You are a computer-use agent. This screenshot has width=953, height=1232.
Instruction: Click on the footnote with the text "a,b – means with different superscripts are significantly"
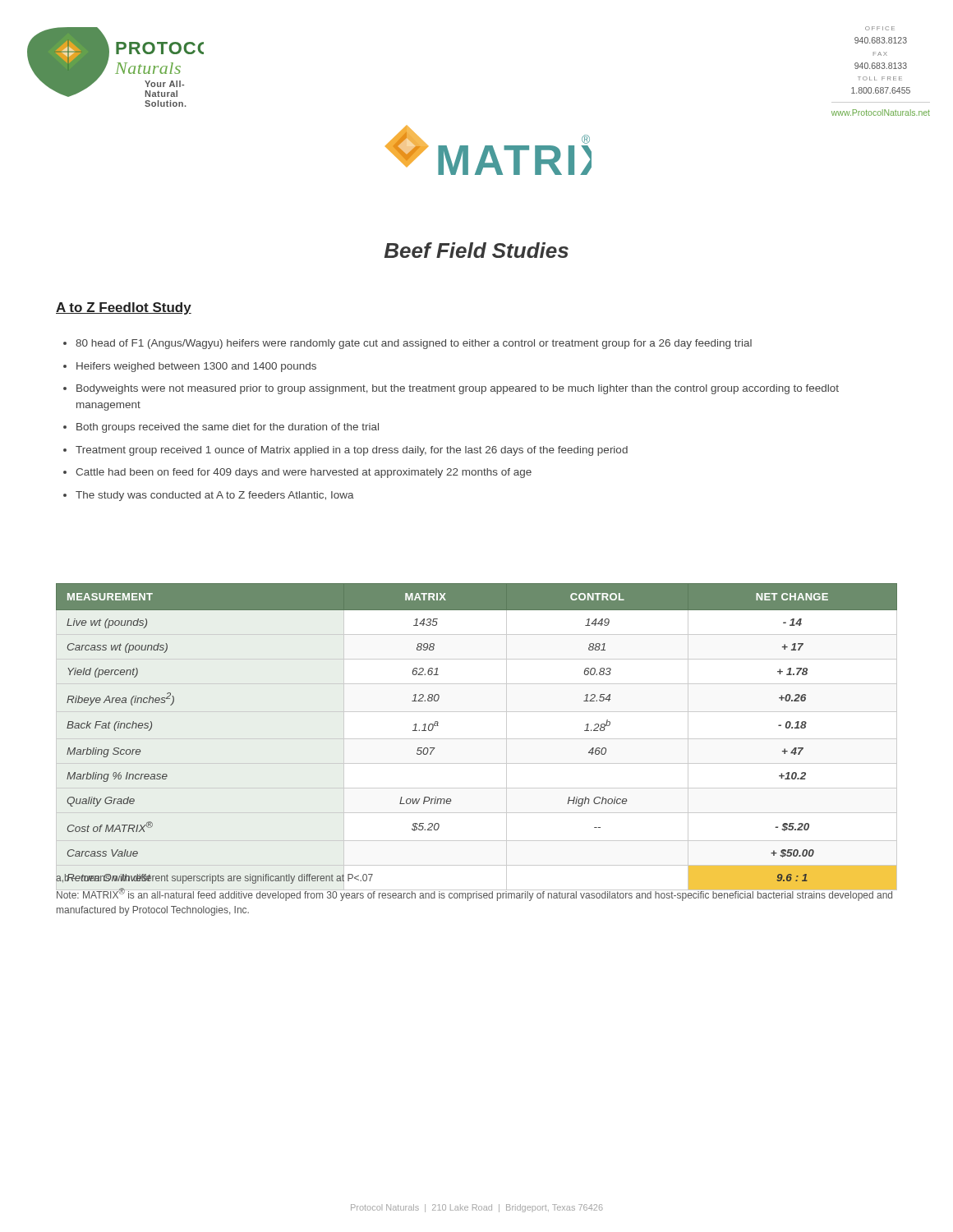point(474,894)
